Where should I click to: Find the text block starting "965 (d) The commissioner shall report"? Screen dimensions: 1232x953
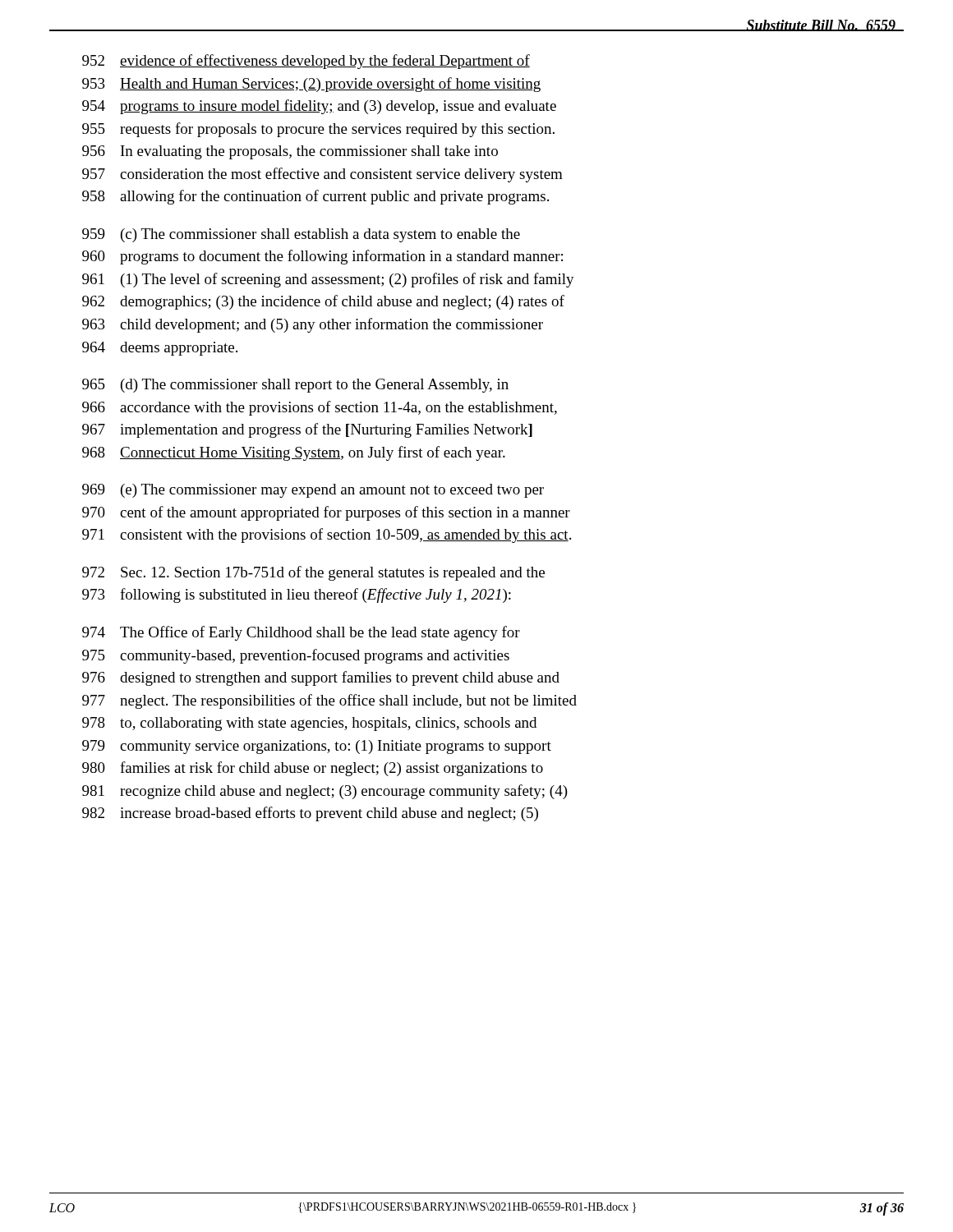coord(476,418)
